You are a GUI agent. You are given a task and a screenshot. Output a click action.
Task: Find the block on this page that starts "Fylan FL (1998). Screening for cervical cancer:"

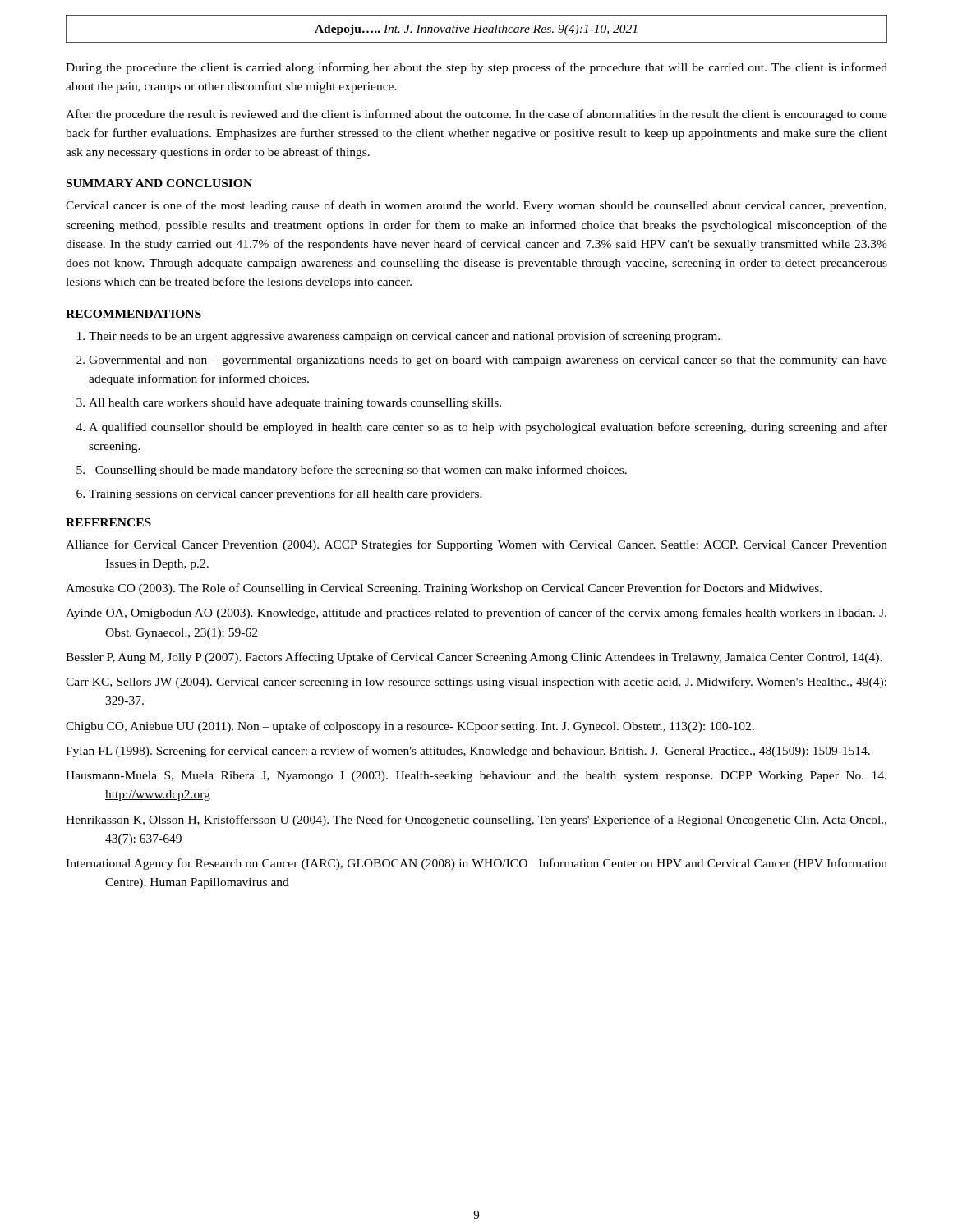coord(468,750)
